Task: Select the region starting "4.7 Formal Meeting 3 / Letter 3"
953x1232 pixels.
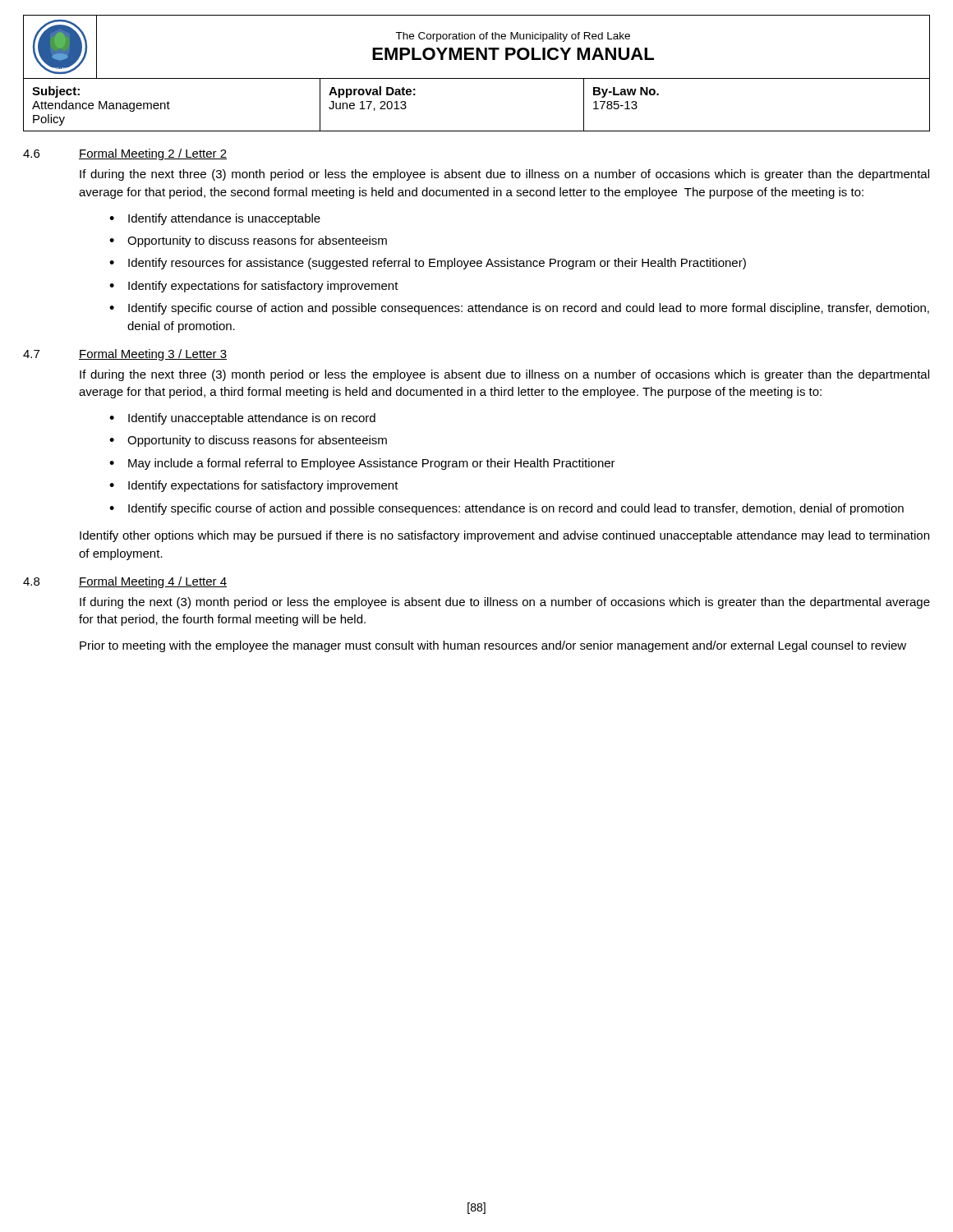Action: pyautogui.click(x=125, y=353)
